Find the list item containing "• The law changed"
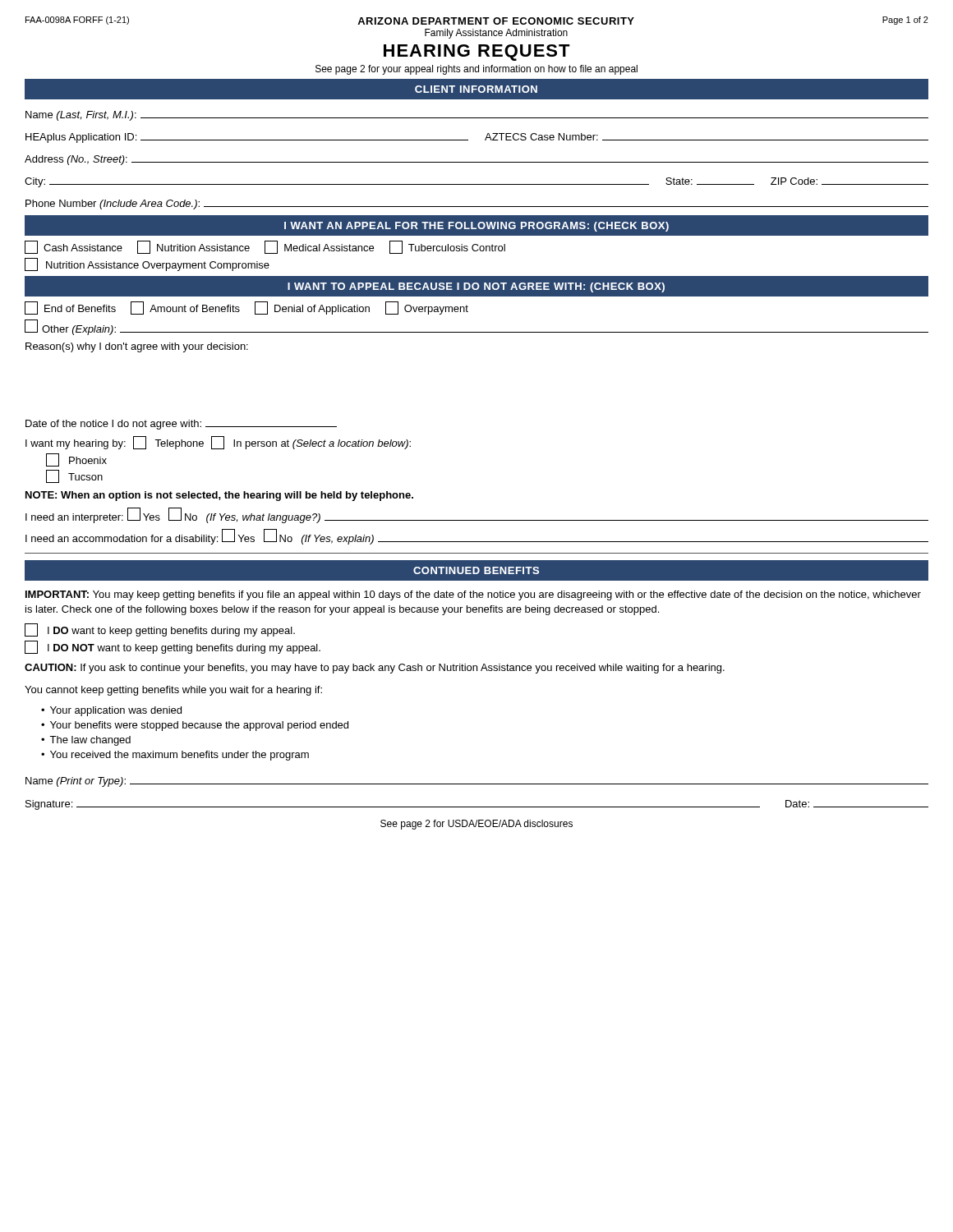 point(86,739)
